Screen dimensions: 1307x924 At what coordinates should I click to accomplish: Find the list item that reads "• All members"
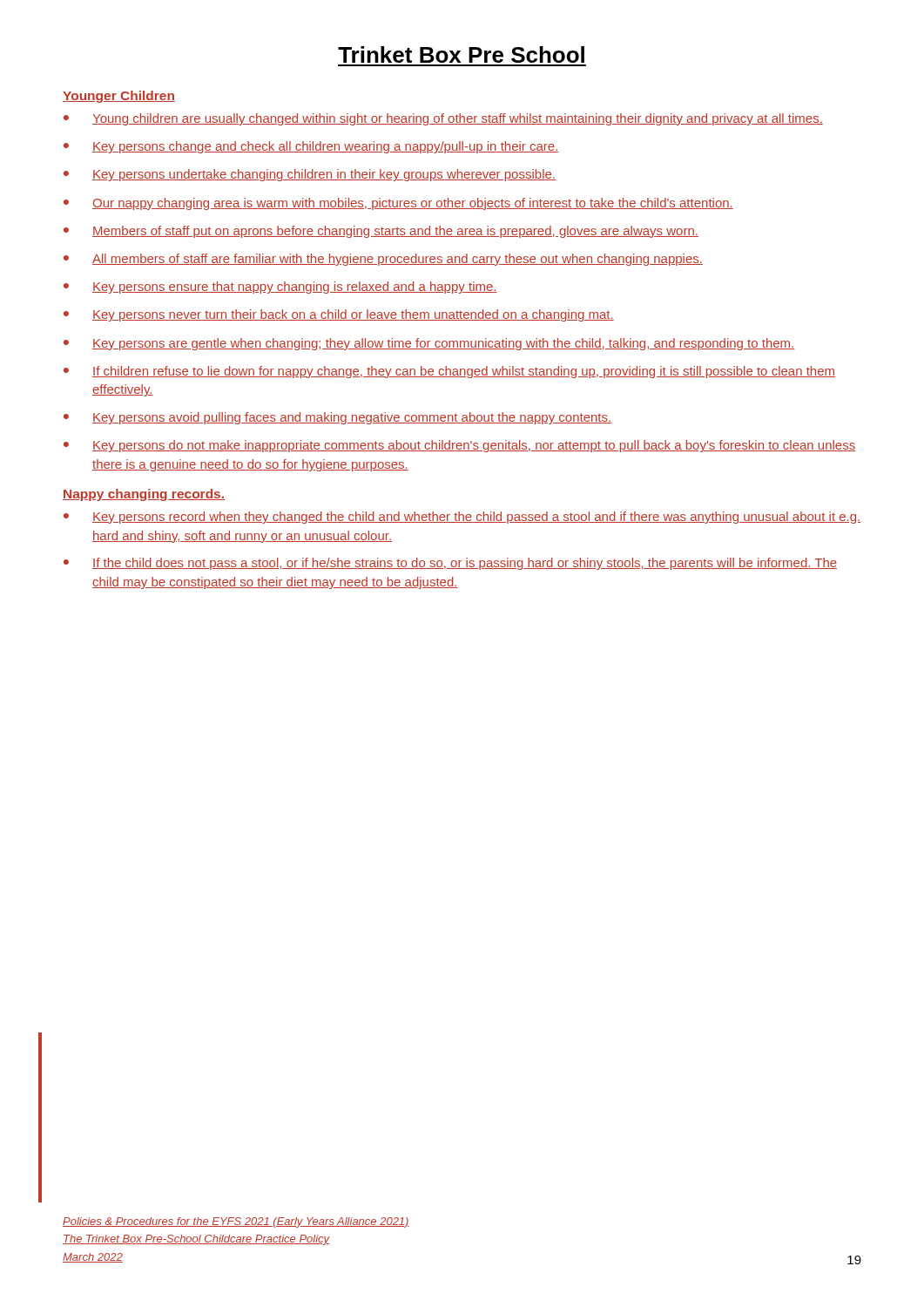(x=462, y=259)
